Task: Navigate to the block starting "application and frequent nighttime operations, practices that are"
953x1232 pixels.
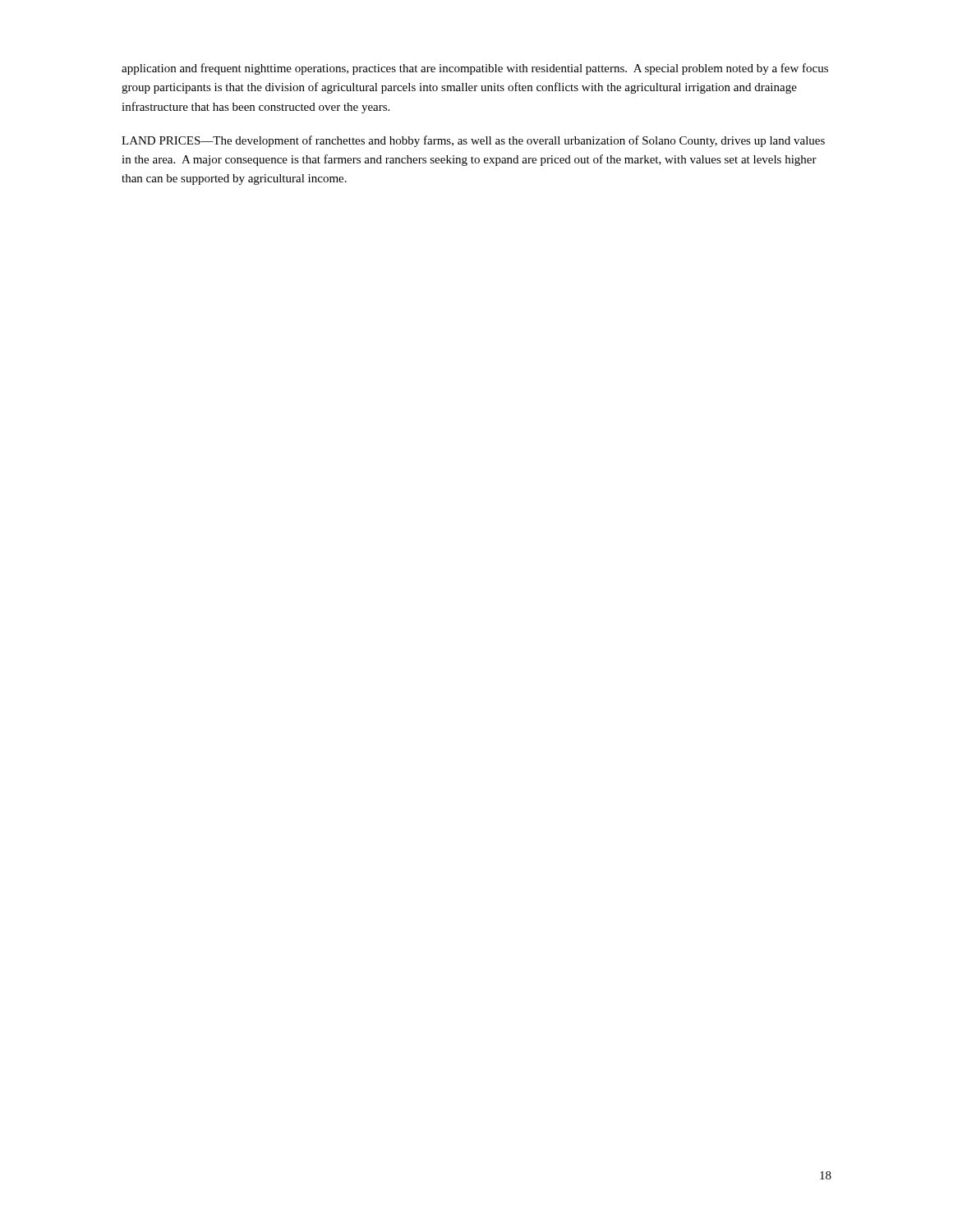Action: [x=475, y=87]
